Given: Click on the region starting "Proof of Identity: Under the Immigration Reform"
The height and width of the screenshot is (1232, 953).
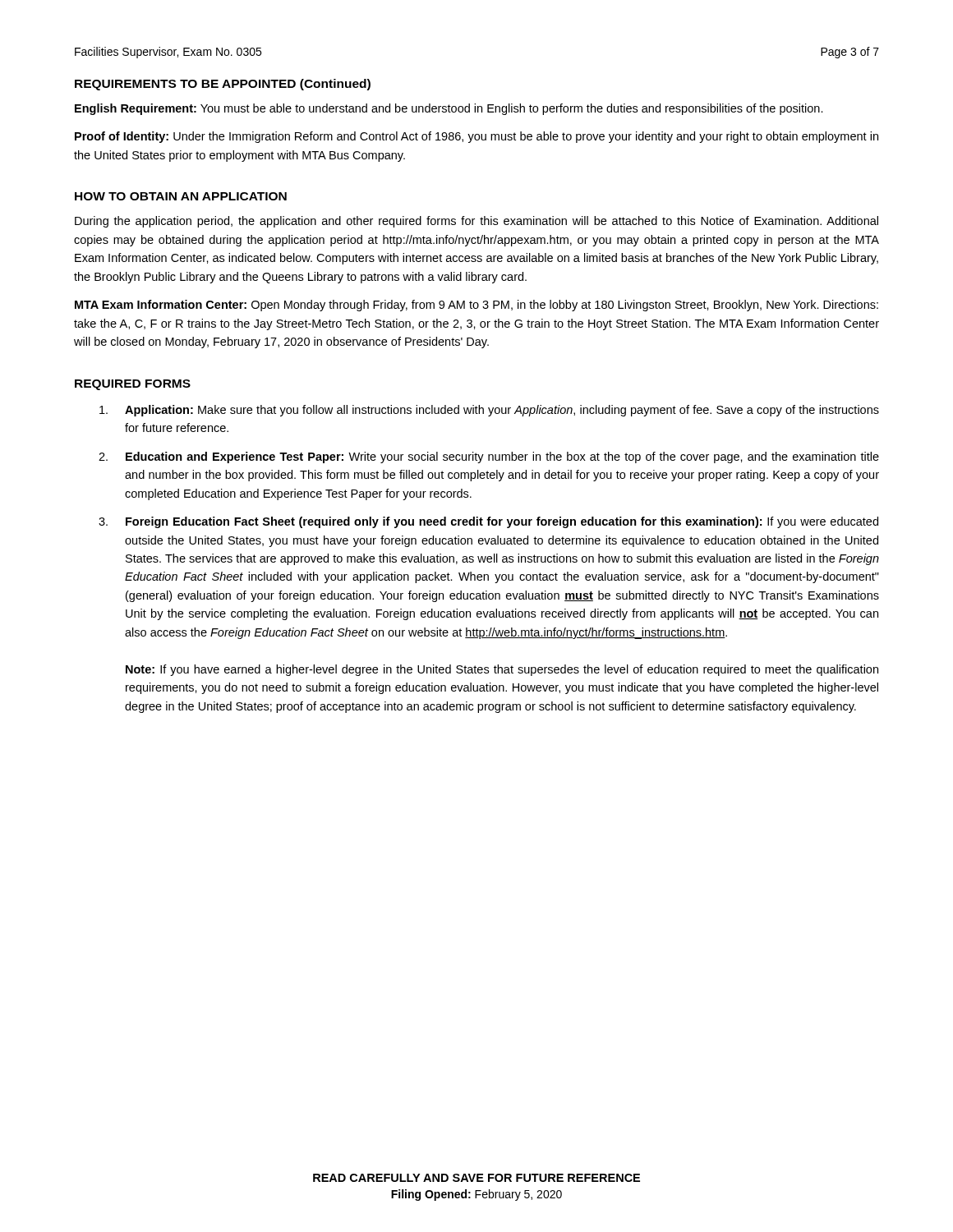Looking at the screenshot, I should (476, 146).
